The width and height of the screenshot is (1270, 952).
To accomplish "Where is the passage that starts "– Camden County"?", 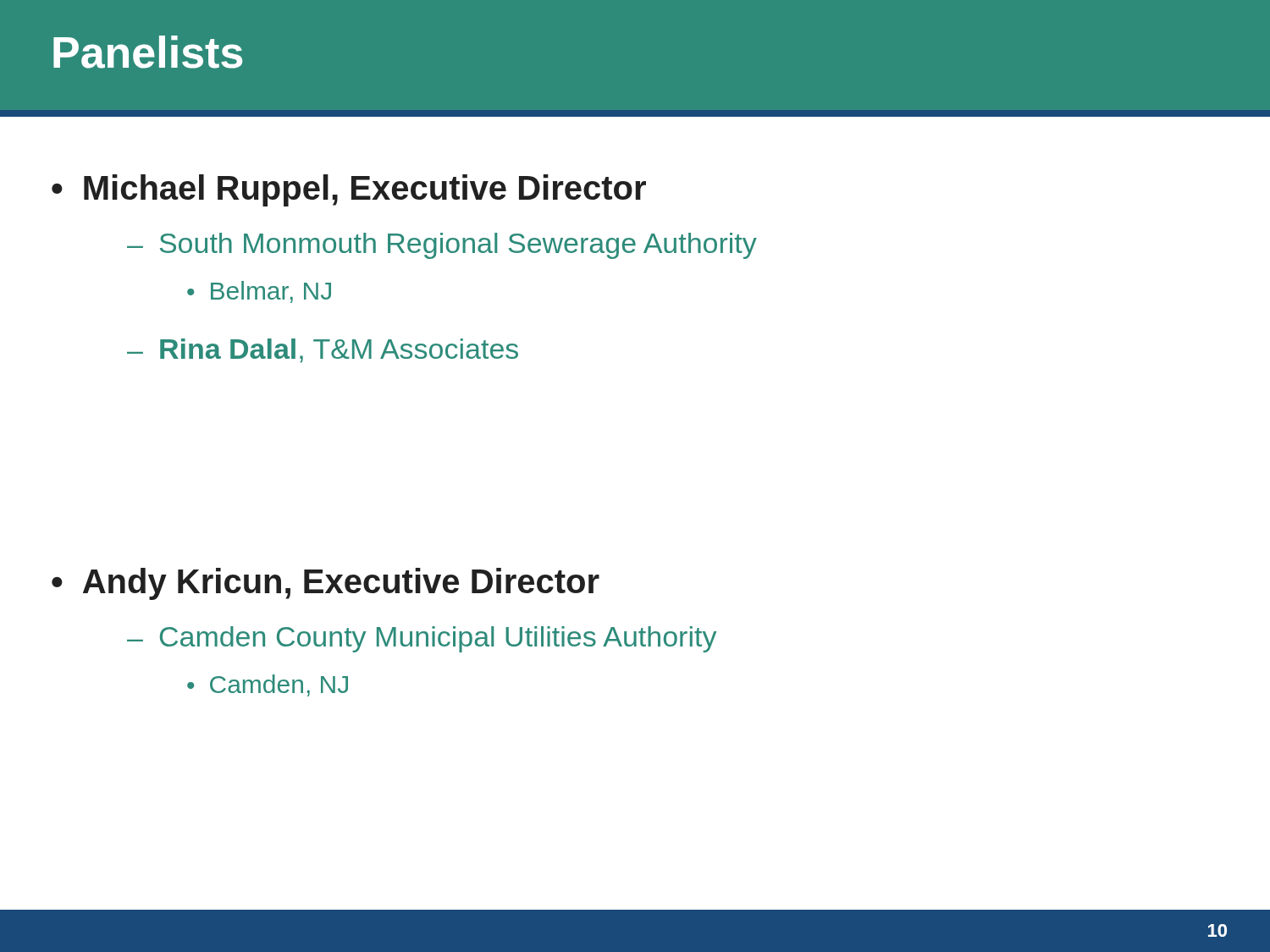I will (422, 638).
